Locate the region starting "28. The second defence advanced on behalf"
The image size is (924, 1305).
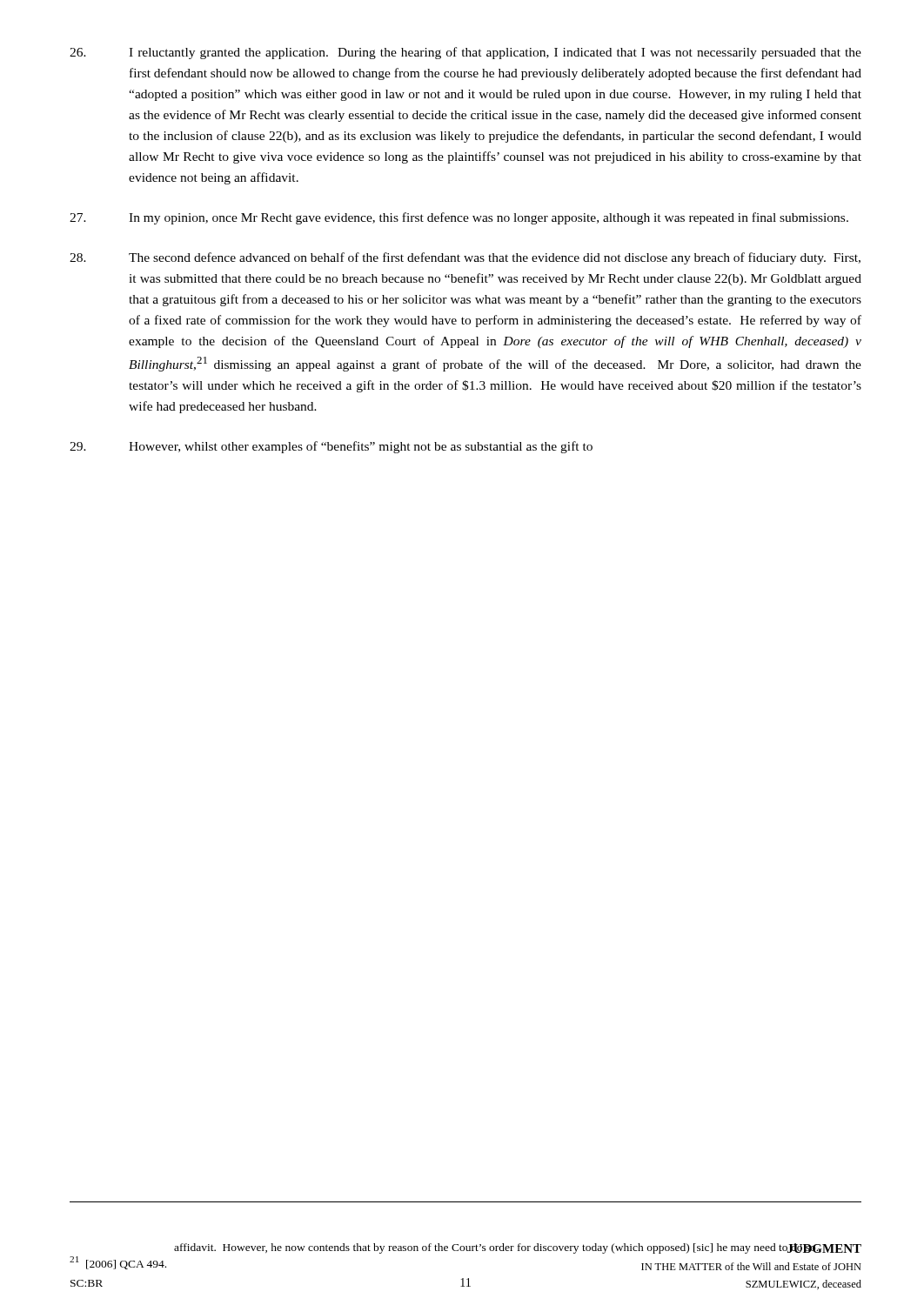465,332
